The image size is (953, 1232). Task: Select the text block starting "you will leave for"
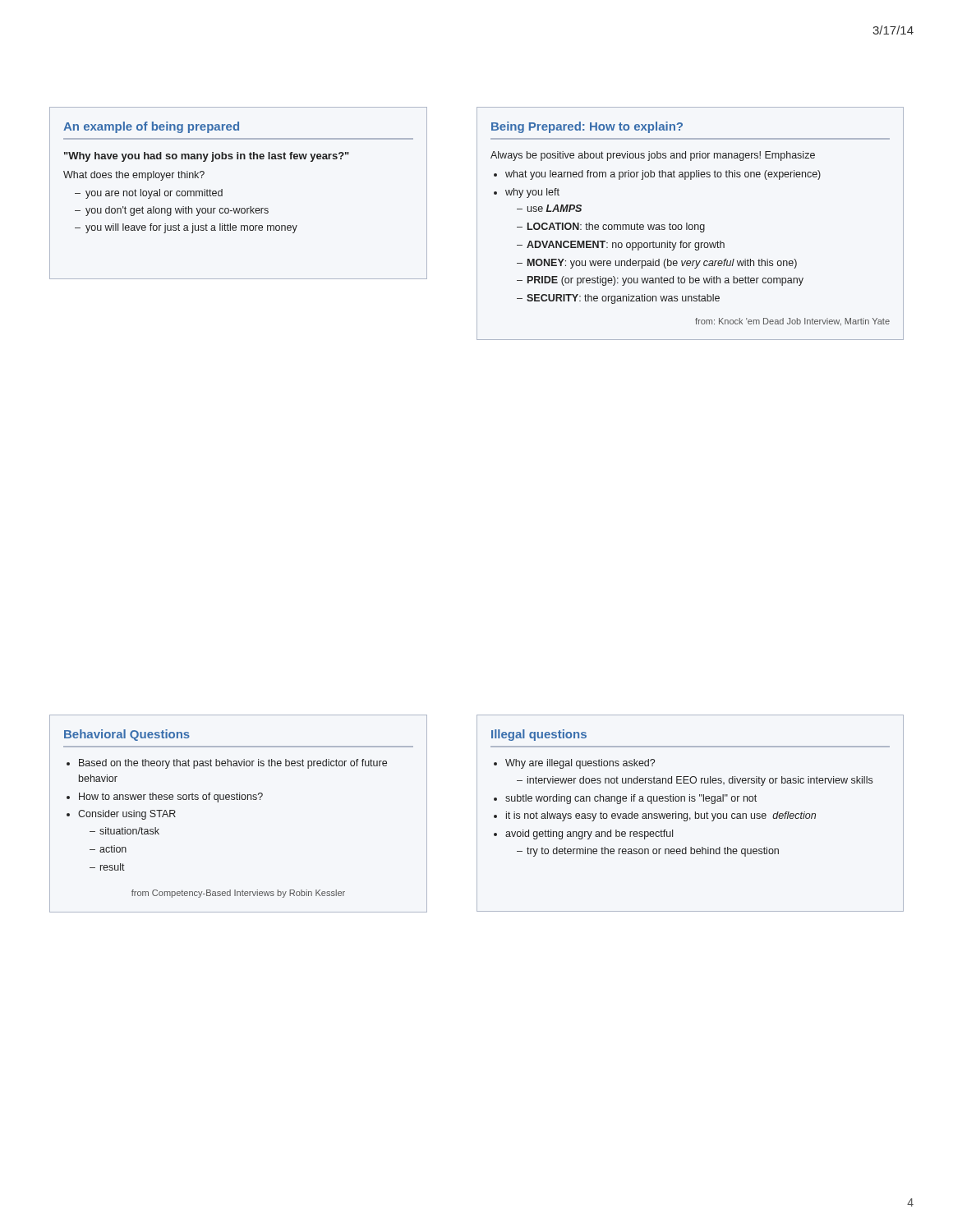[x=191, y=227]
